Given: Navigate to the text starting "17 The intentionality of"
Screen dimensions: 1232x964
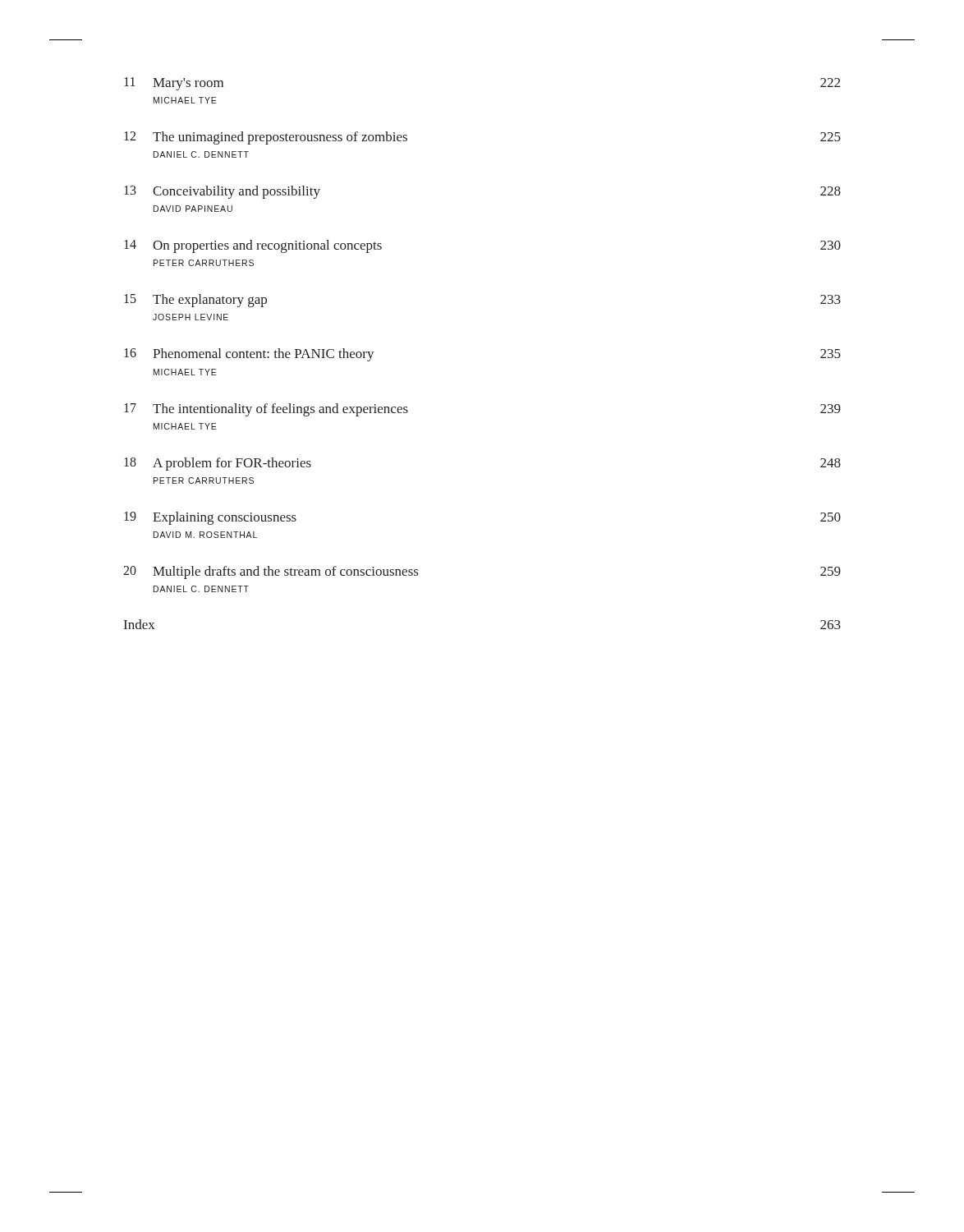Looking at the screenshot, I should click(276, 409).
